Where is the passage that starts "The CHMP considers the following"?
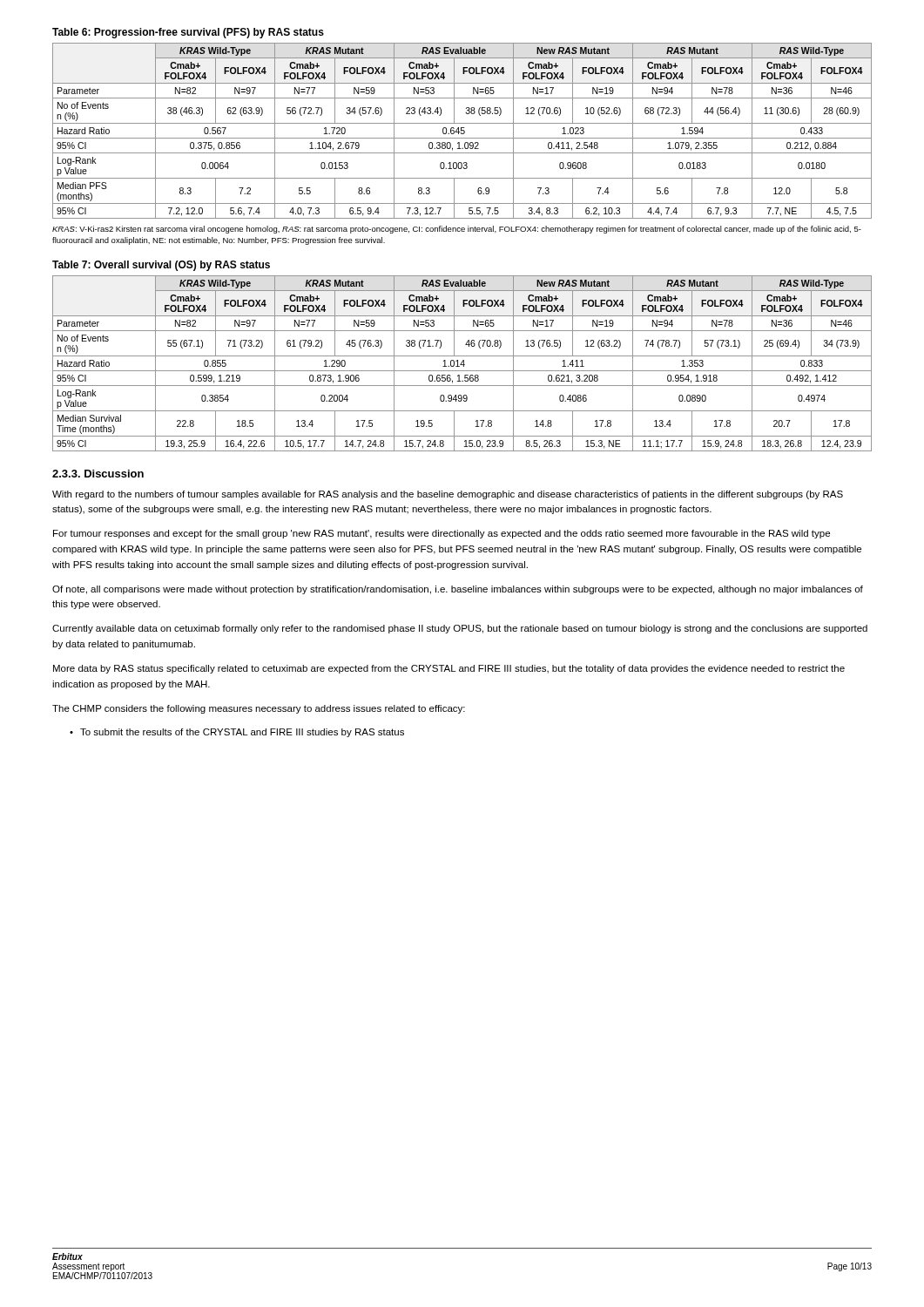Viewport: 924px width, 1307px height. click(259, 708)
